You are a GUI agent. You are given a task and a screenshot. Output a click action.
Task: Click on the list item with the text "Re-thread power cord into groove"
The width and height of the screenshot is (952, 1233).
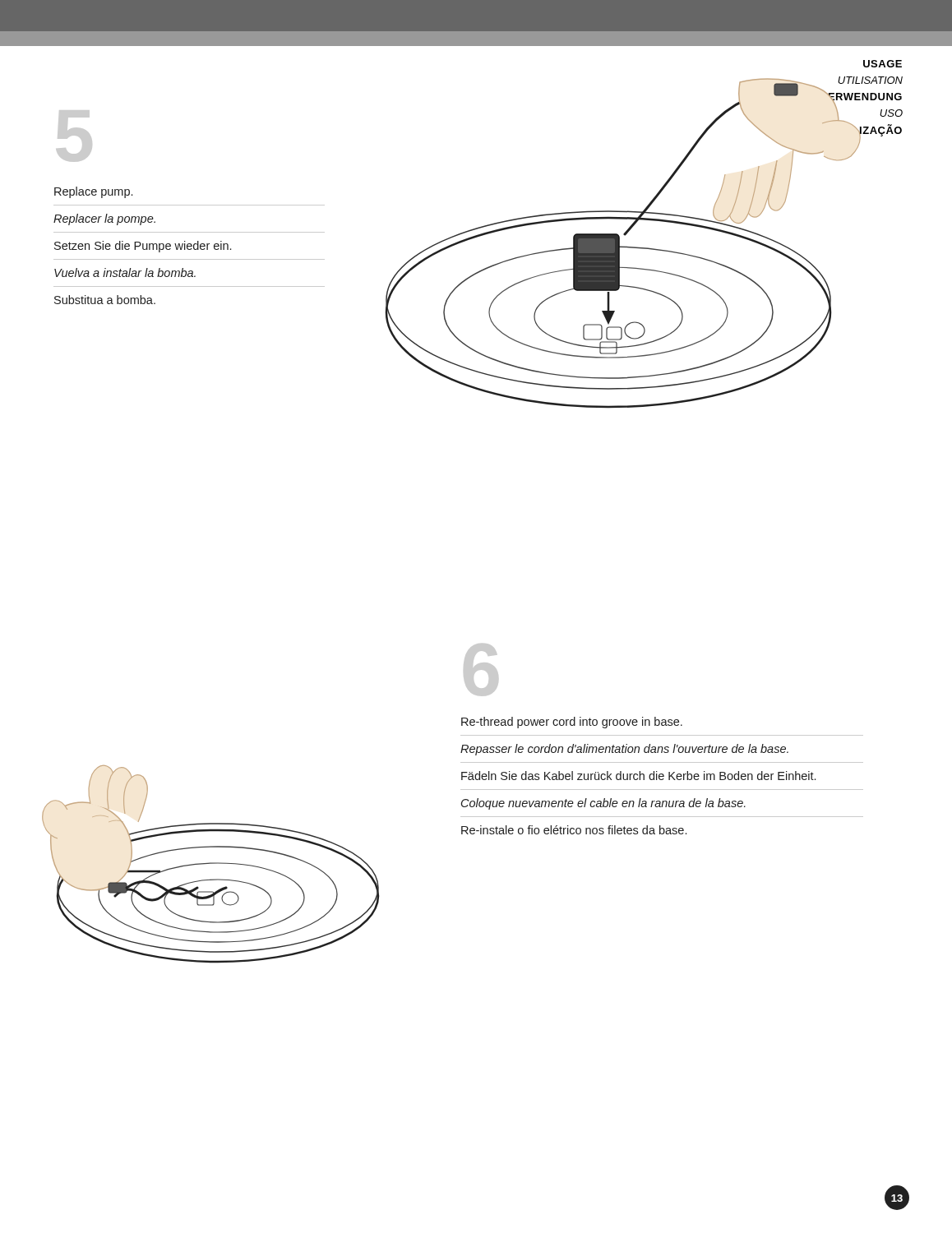pos(572,722)
